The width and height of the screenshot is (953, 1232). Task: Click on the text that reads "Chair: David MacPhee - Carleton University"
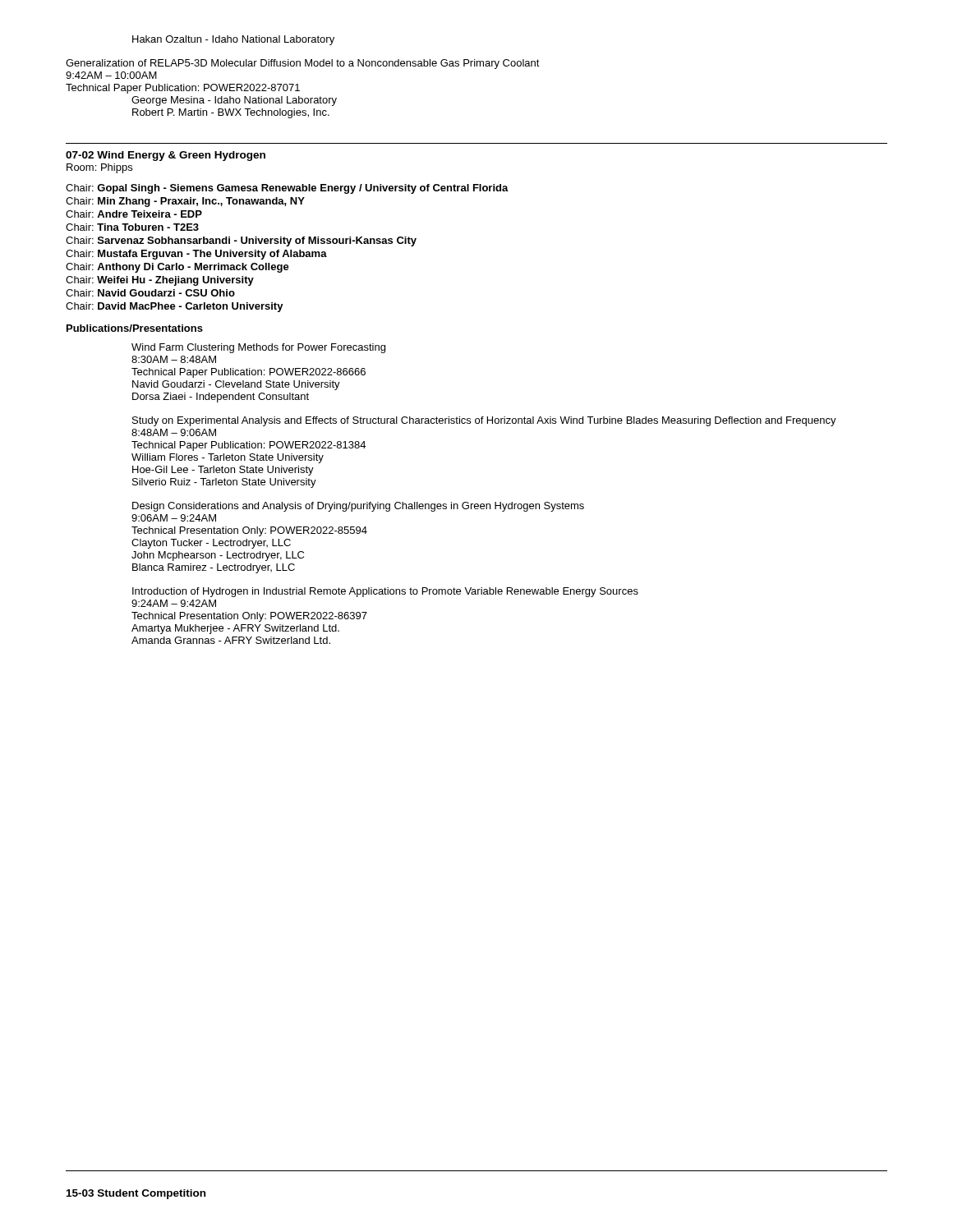click(174, 306)
